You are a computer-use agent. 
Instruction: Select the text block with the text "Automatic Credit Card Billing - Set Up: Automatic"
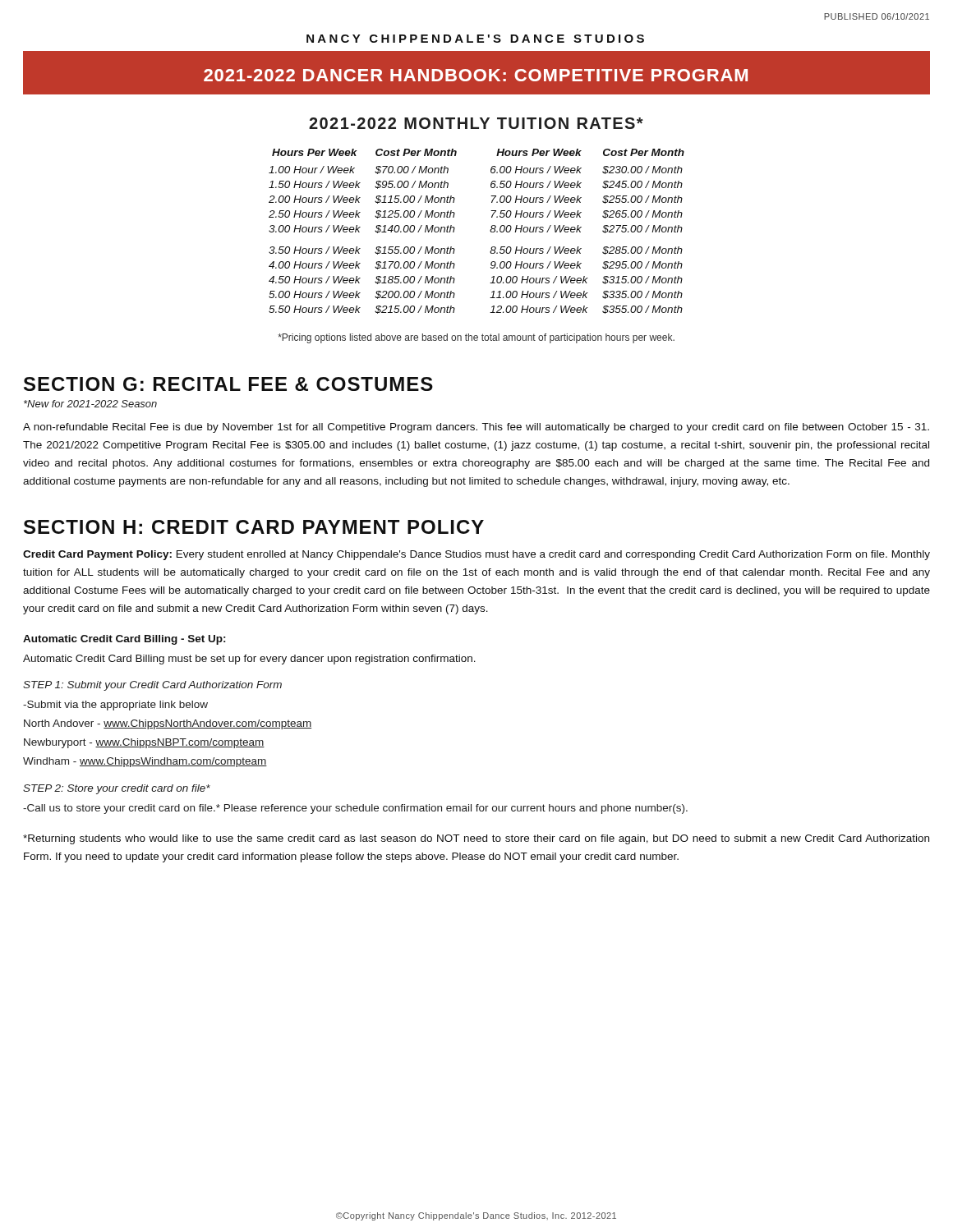click(476, 647)
